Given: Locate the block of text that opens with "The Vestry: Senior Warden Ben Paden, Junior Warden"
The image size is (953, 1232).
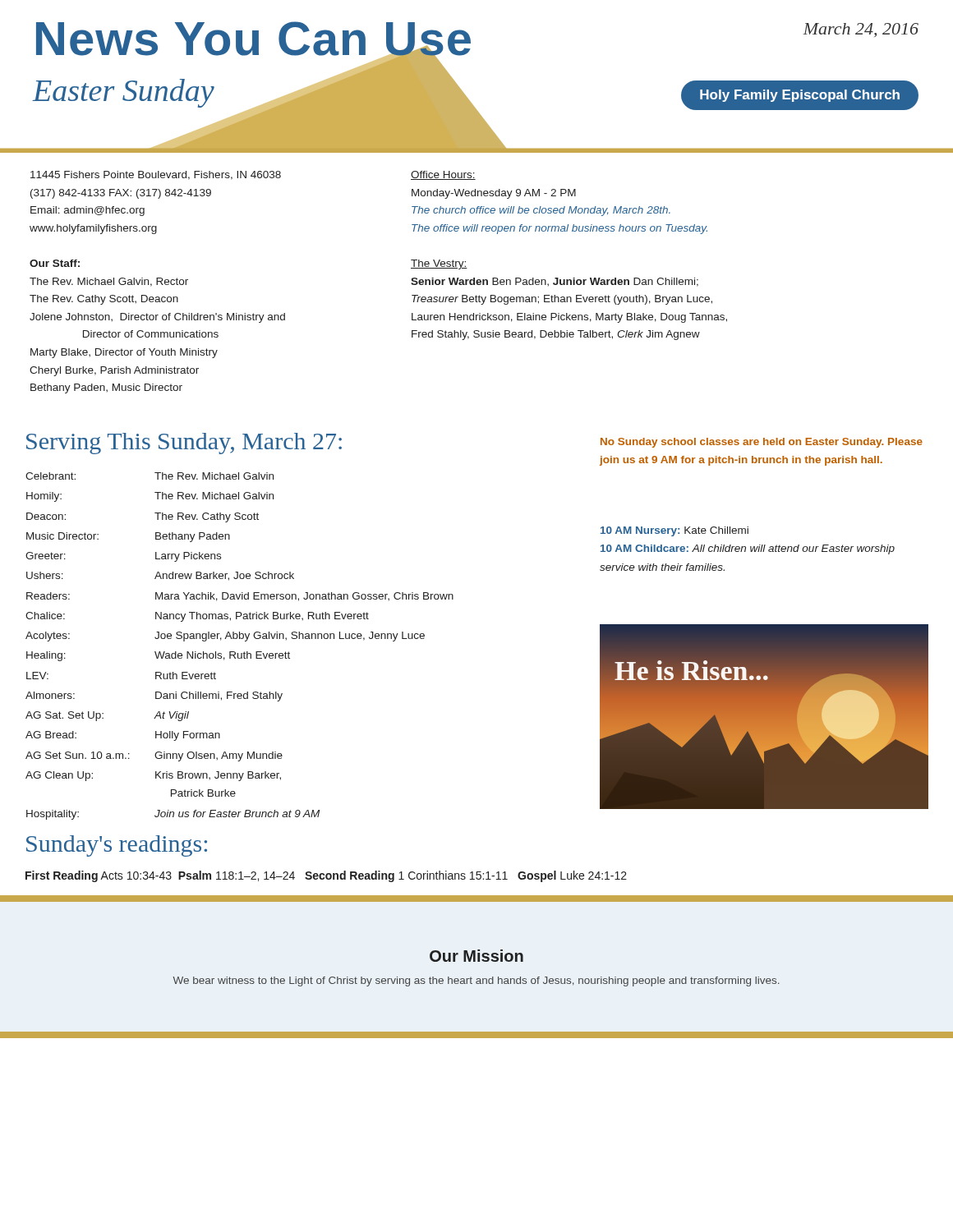Looking at the screenshot, I should 569,299.
